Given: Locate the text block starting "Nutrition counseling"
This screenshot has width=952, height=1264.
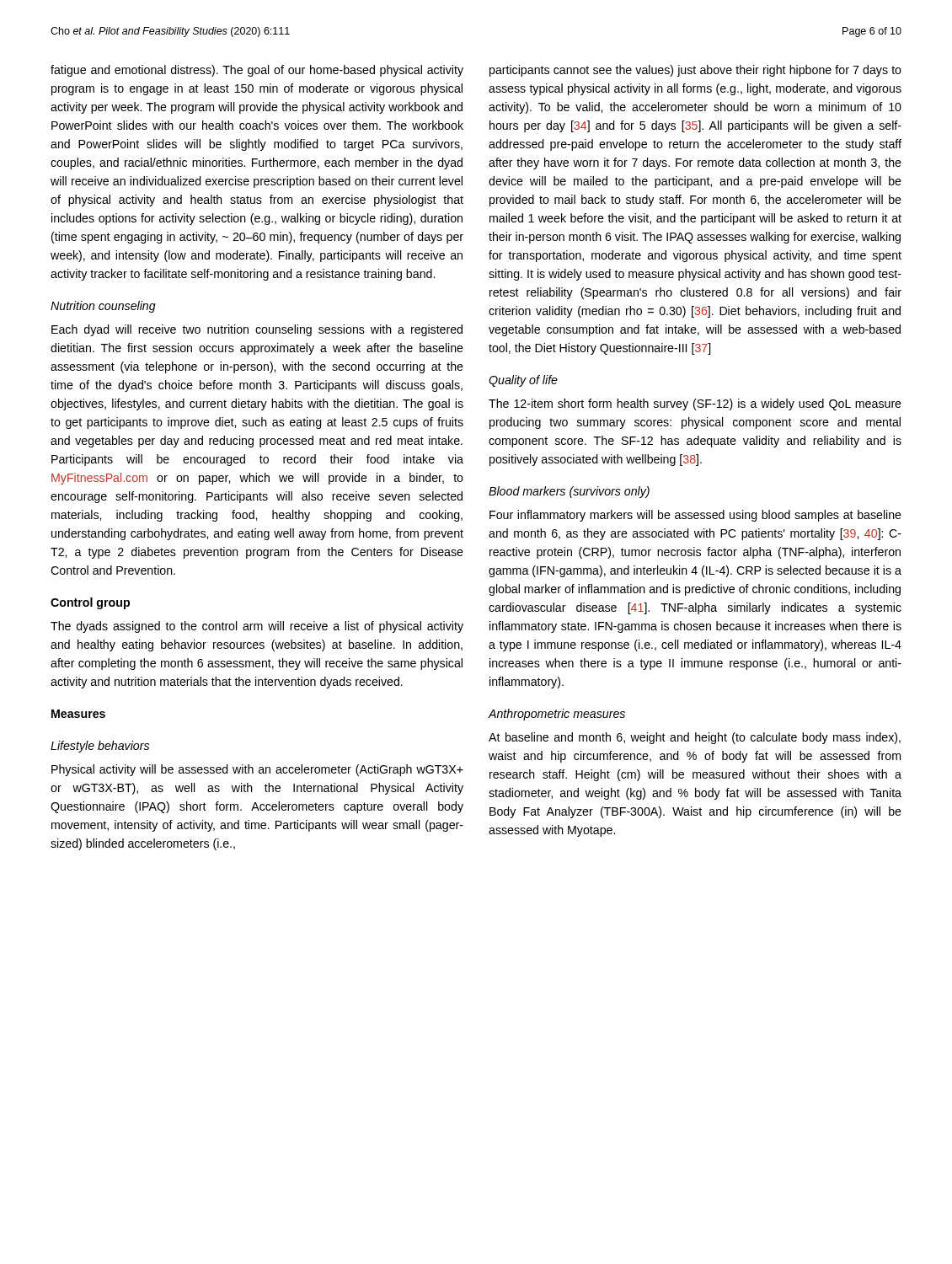Looking at the screenshot, I should tap(103, 307).
